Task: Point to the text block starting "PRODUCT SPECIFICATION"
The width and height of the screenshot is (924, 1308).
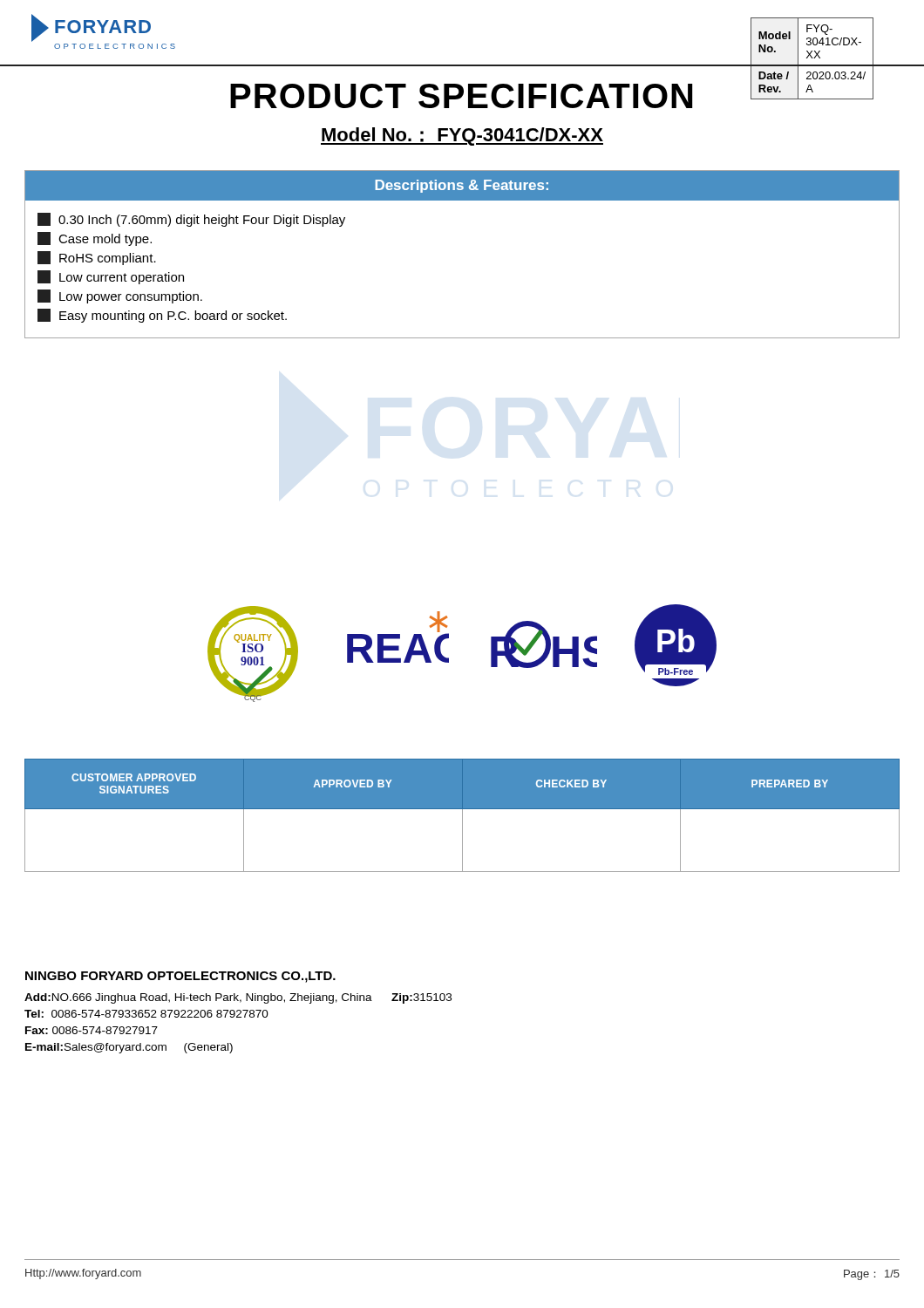Action: click(x=462, y=96)
